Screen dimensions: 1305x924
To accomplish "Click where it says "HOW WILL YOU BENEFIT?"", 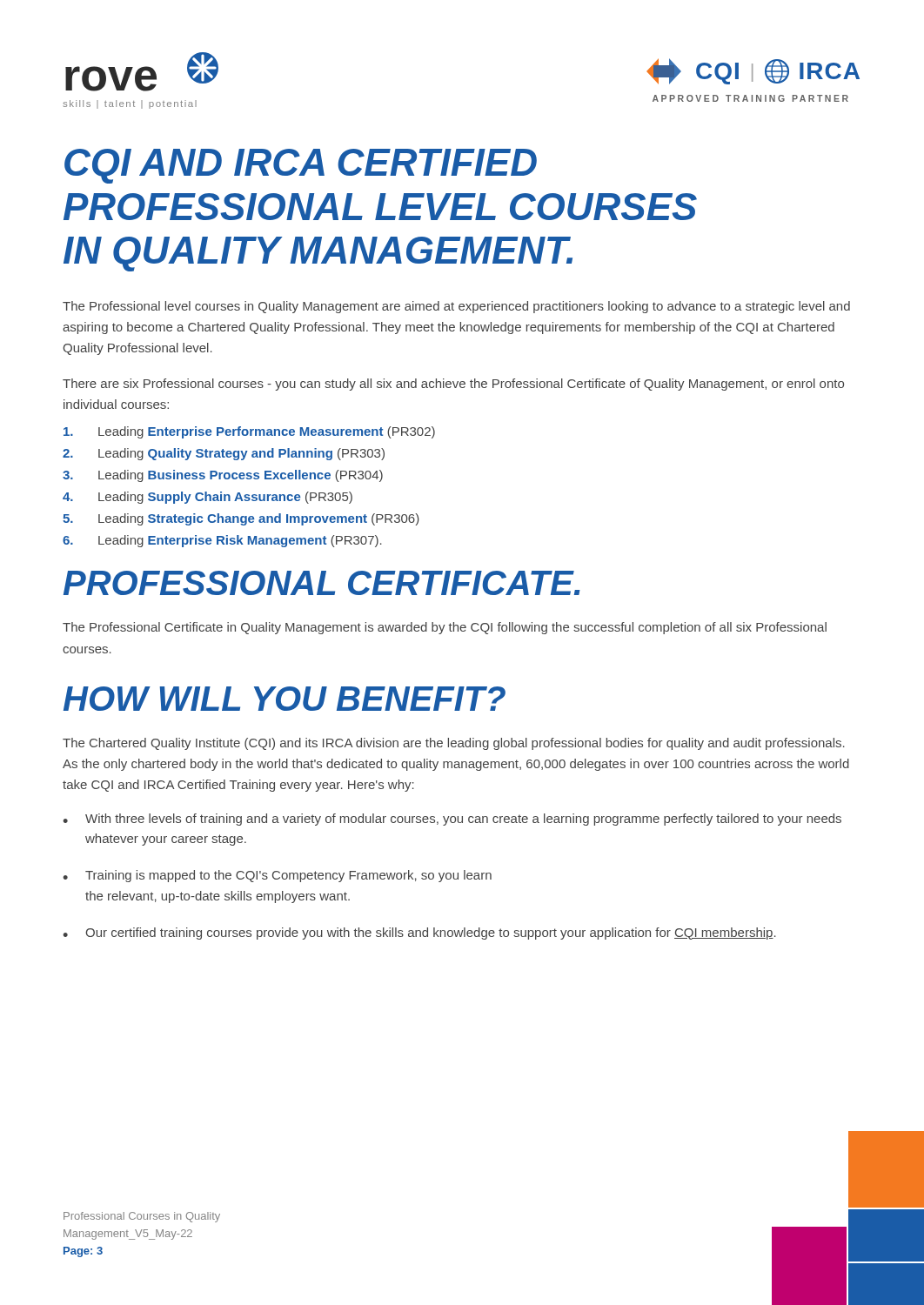I will [284, 699].
